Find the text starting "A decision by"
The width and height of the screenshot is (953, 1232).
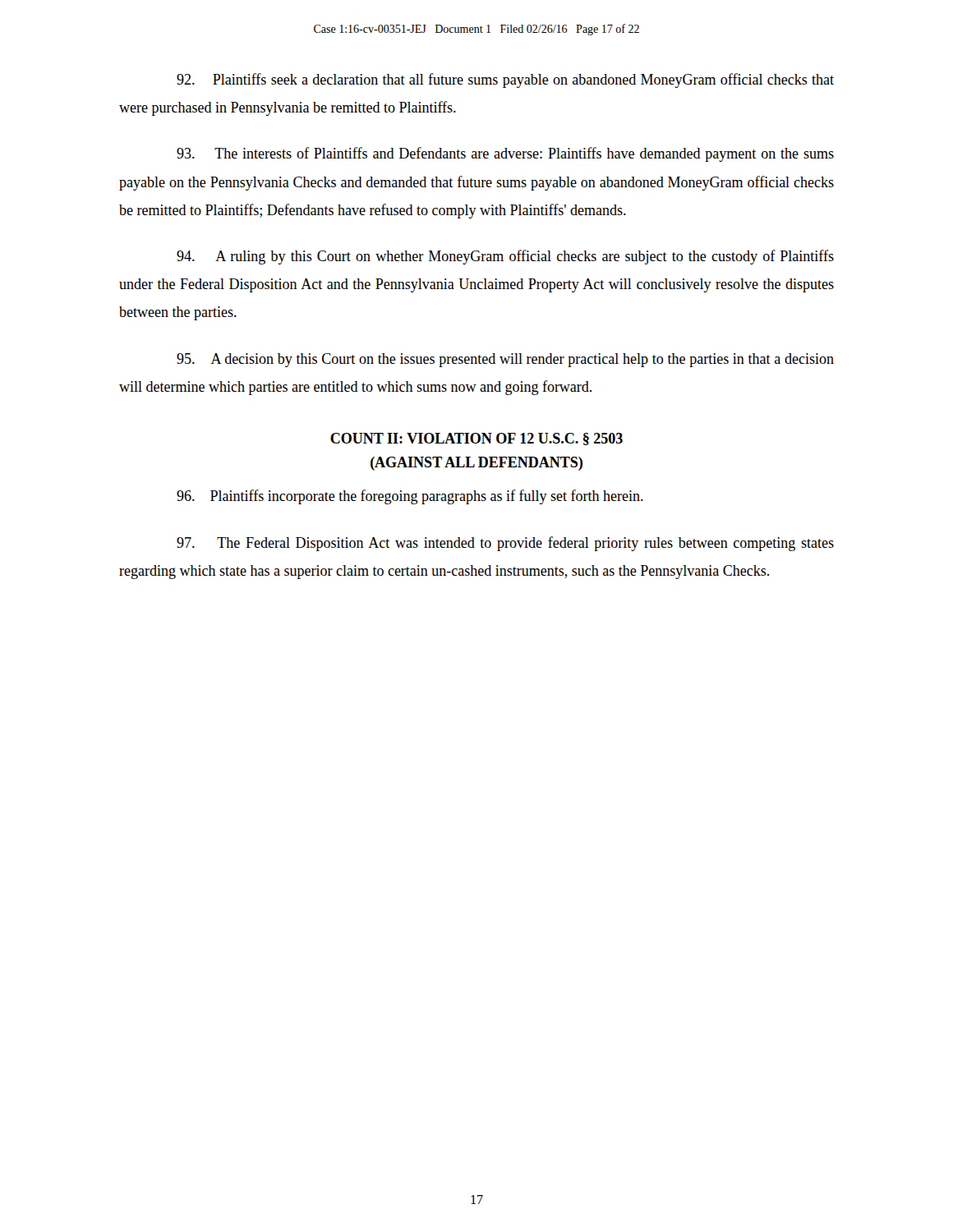[476, 373]
